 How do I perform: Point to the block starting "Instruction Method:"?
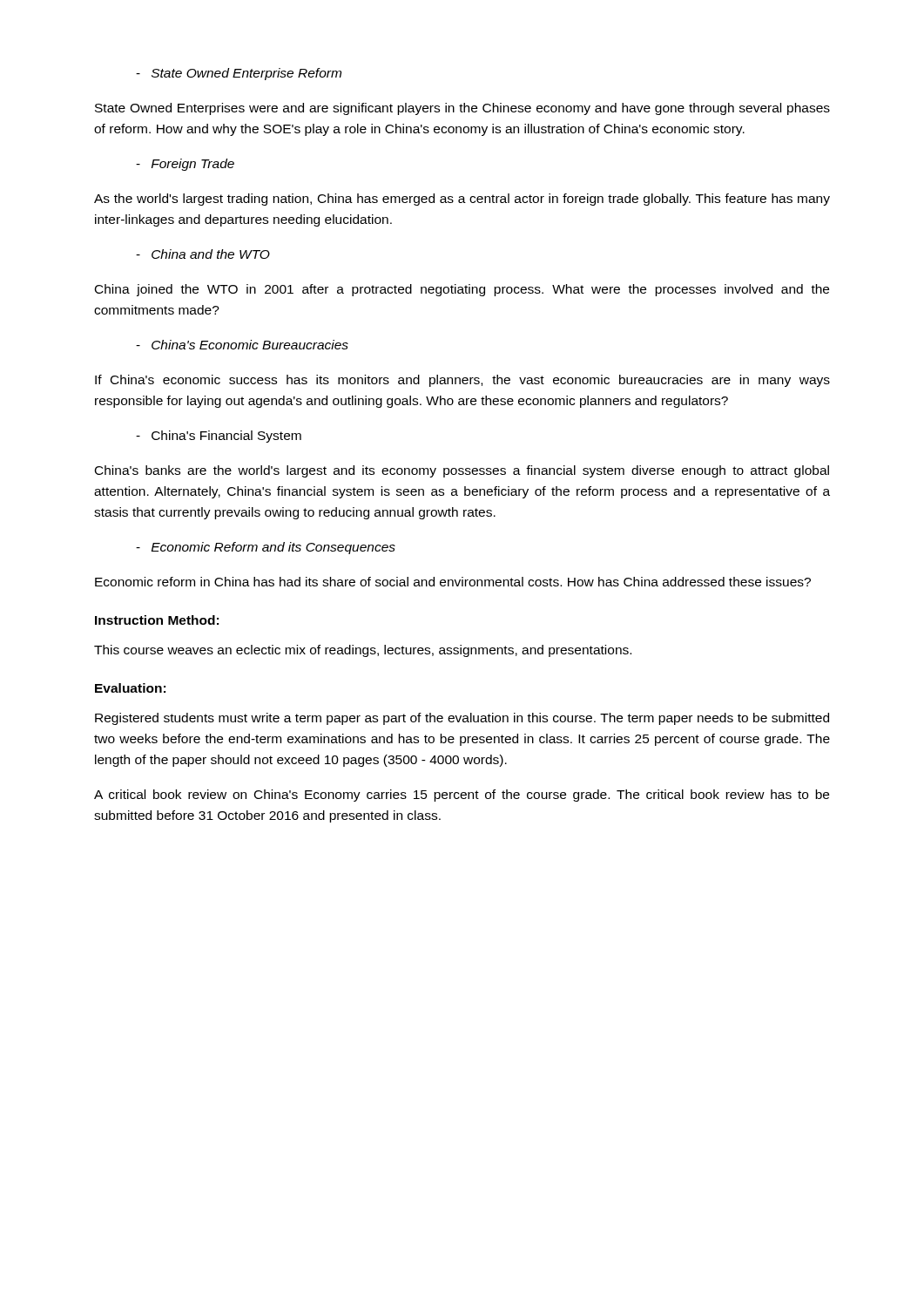click(157, 620)
